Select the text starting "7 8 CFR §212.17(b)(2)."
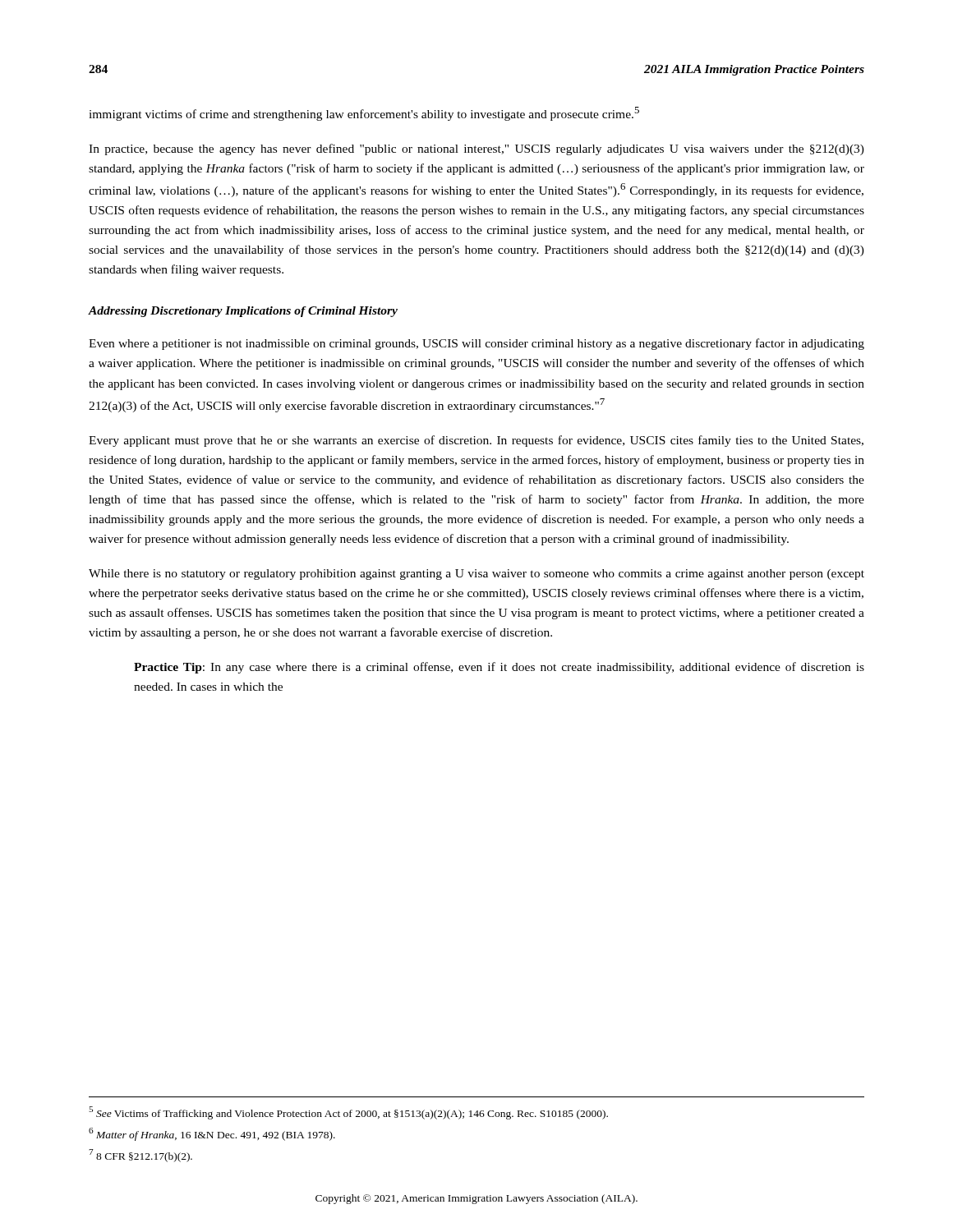The height and width of the screenshot is (1232, 953). tap(141, 1154)
